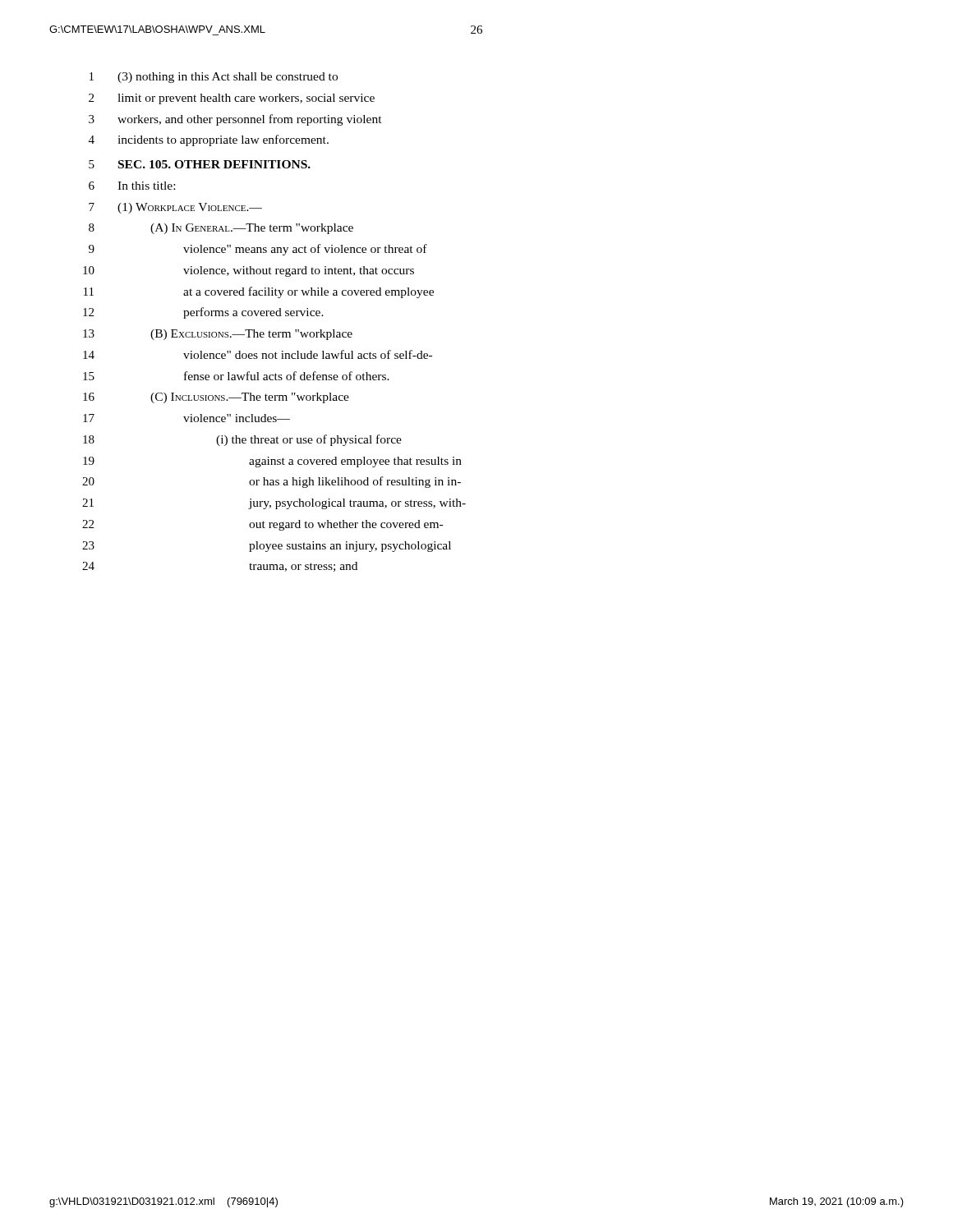This screenshot has width=953, height=1232.
Task: Point to the text starting "22 out regard to whether"
Action: click(262, 525)
